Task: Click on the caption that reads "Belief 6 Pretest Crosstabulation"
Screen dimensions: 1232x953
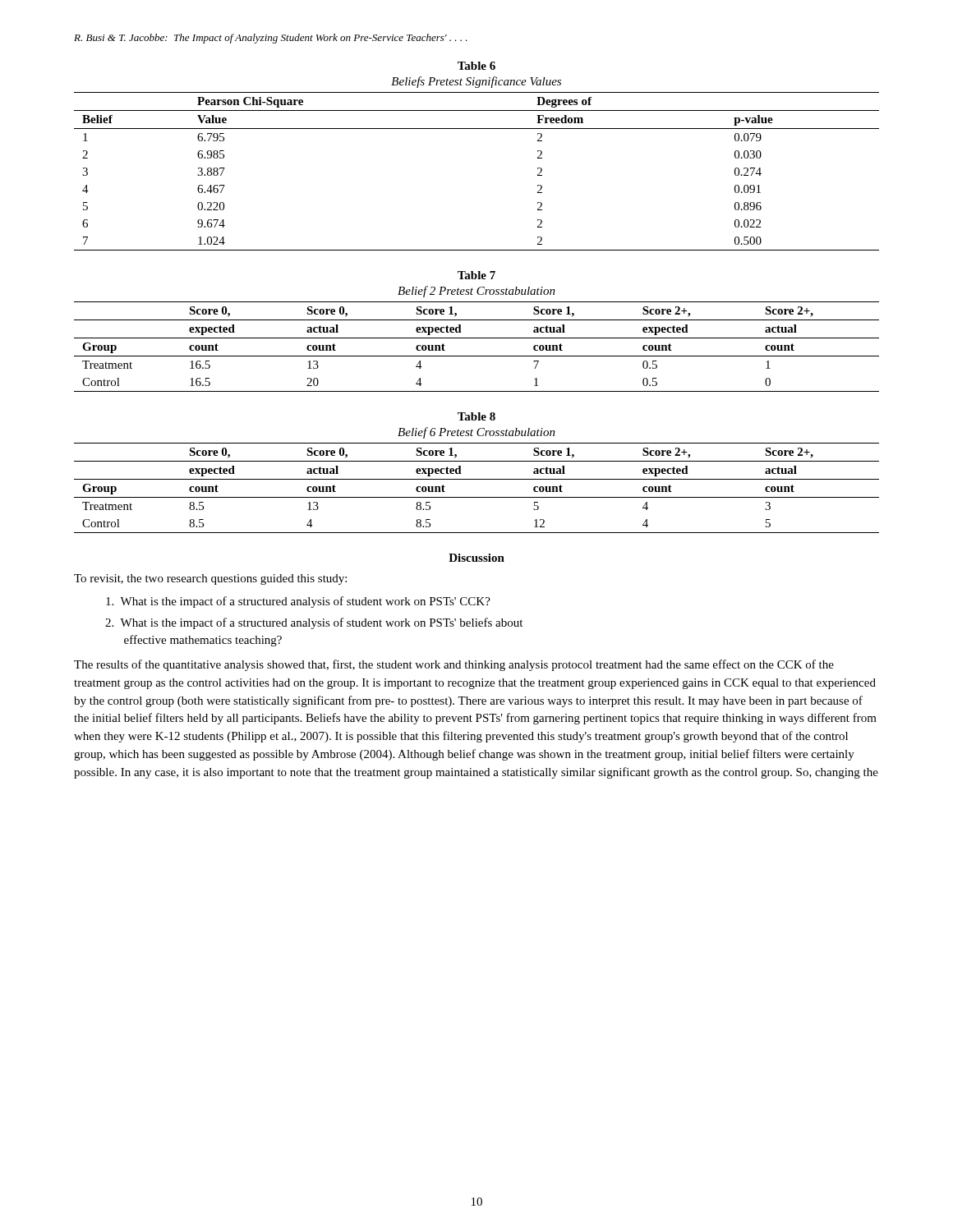Action: tap(476, 432)
